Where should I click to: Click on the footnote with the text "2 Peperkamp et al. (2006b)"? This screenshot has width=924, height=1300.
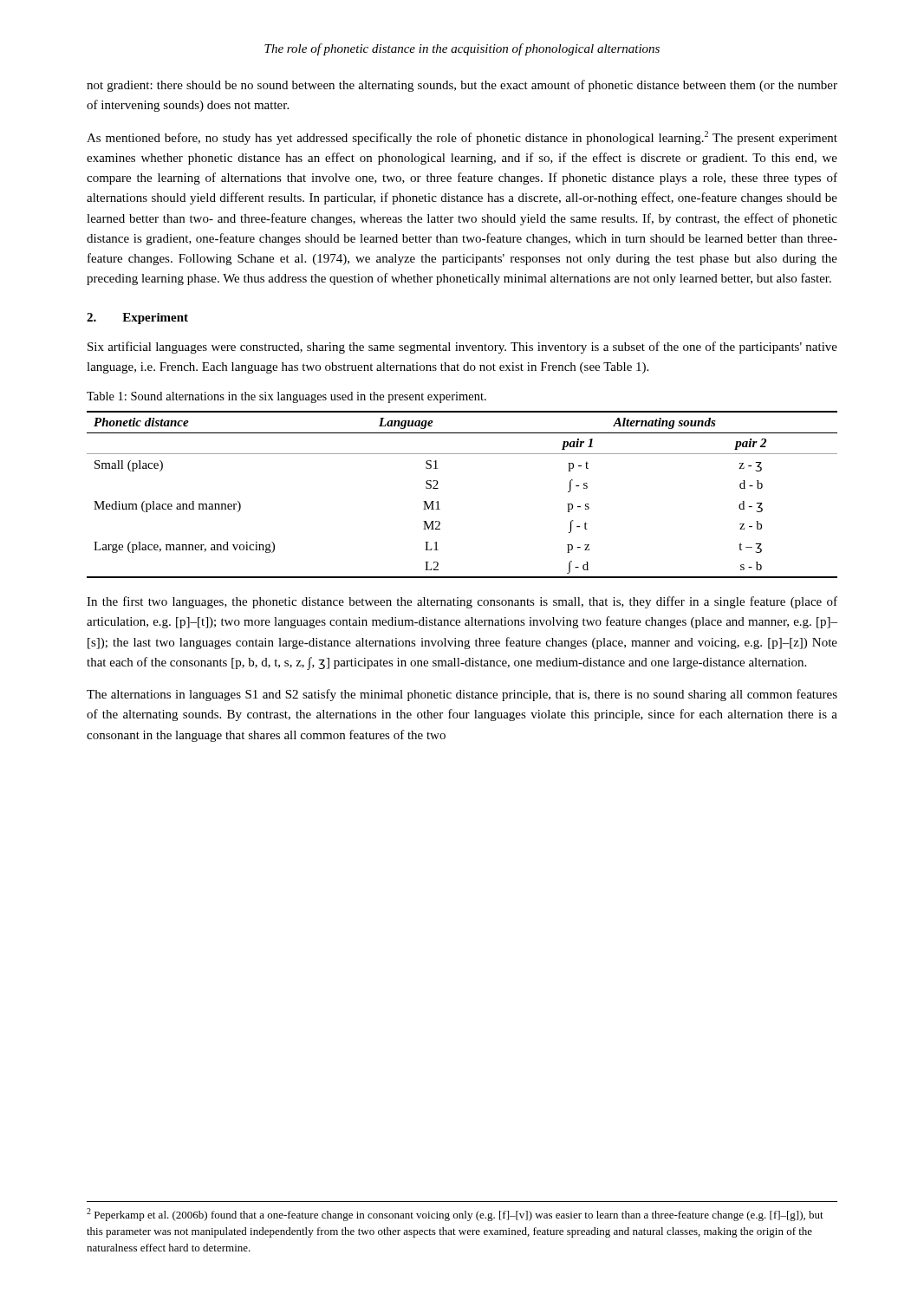click(x=462, y=1232)
